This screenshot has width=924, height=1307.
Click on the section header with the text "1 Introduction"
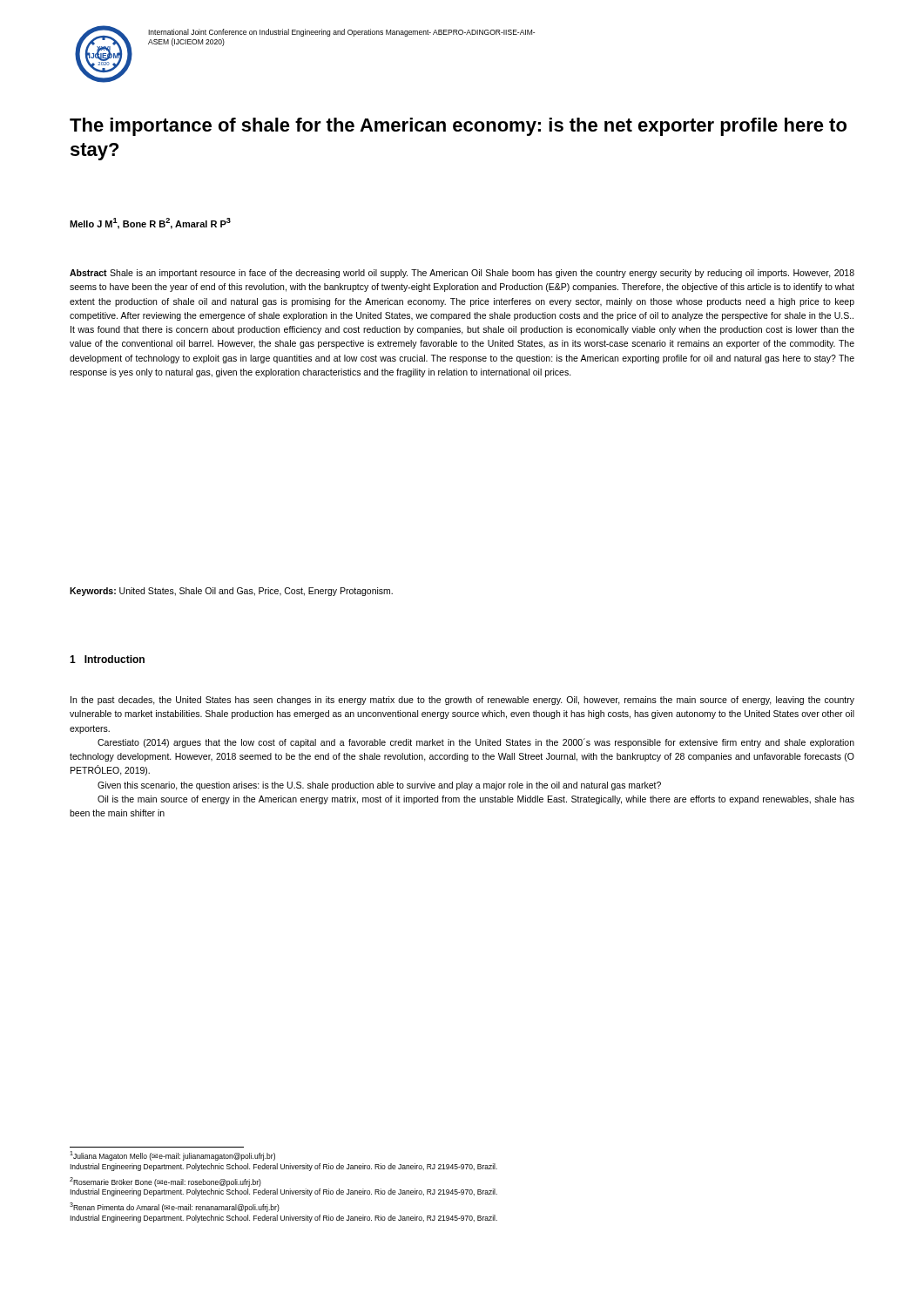(x=107, y=659)
